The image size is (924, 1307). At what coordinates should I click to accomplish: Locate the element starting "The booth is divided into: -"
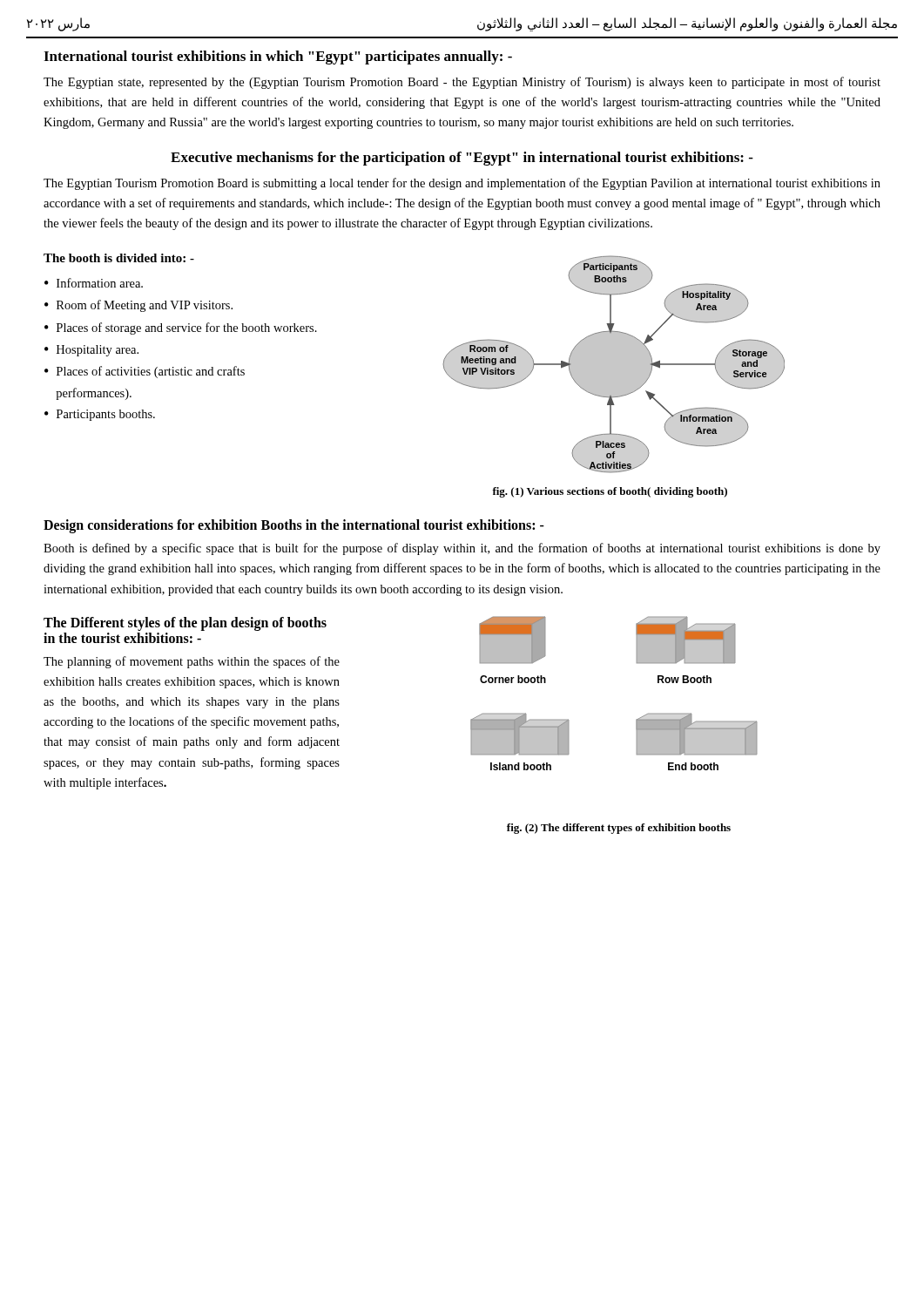point(119,258)
